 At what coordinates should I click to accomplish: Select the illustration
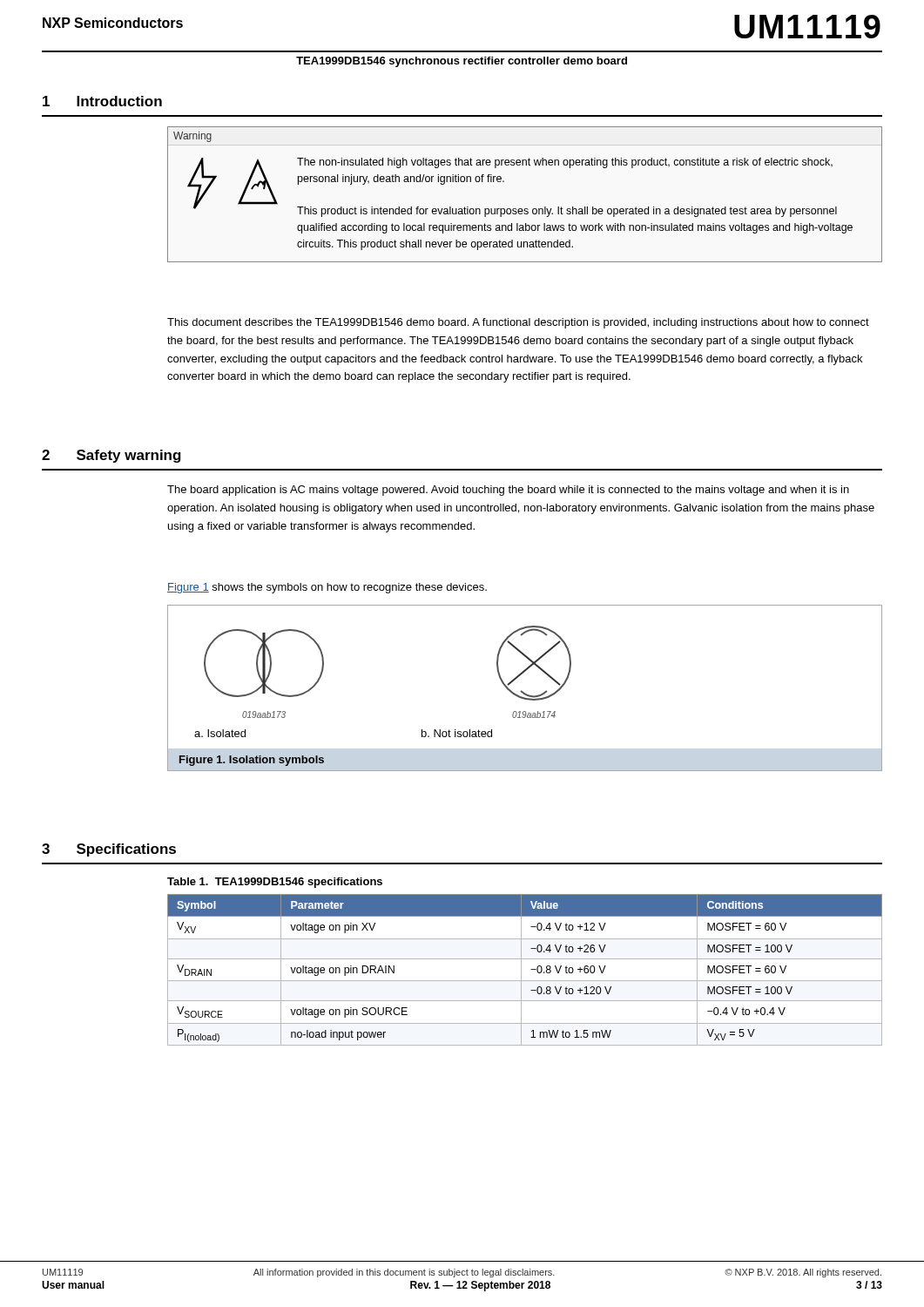[x=525, y=688]
